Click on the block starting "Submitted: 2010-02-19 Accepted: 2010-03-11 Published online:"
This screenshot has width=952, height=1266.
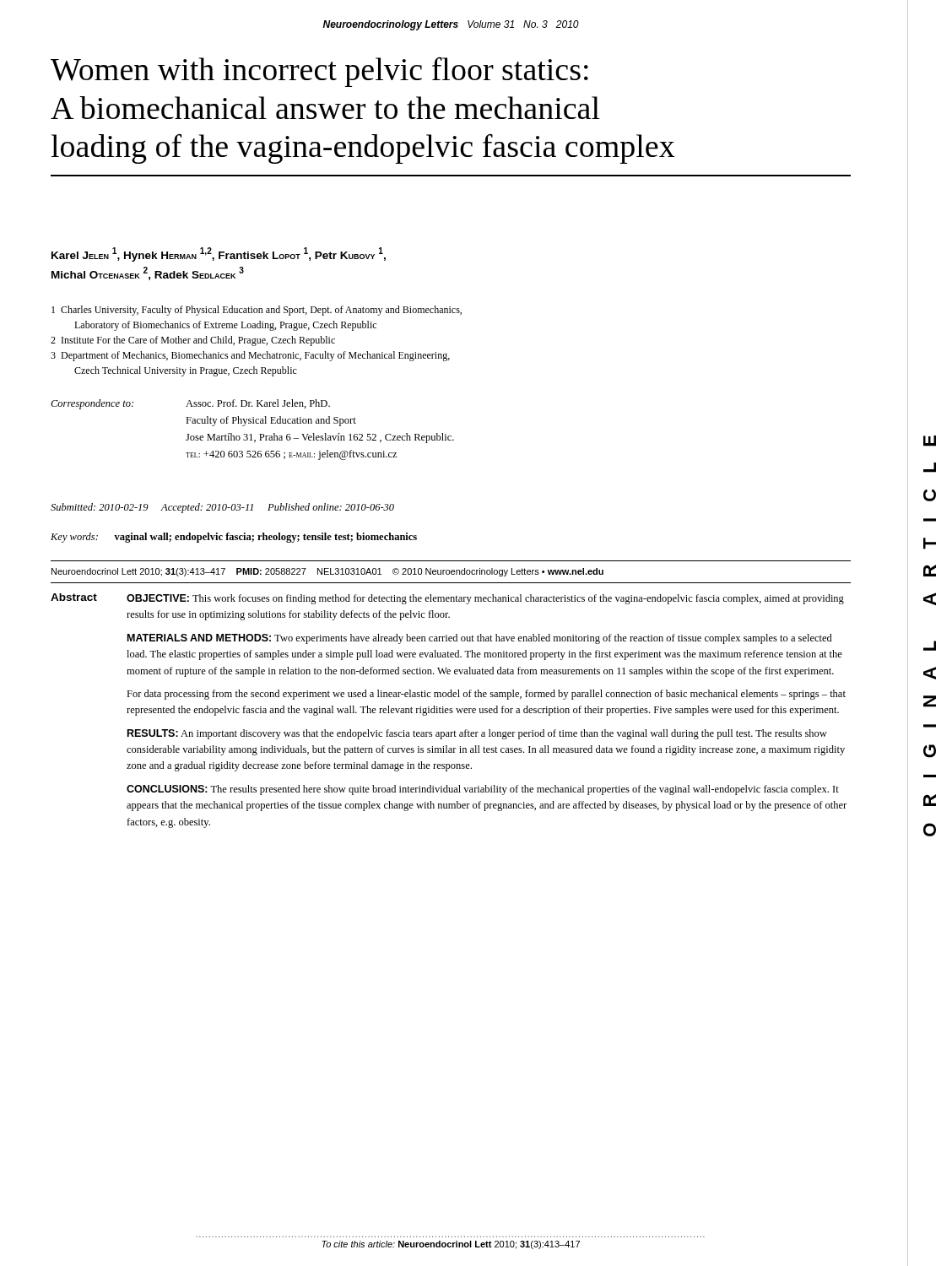(x=222, y=508)
